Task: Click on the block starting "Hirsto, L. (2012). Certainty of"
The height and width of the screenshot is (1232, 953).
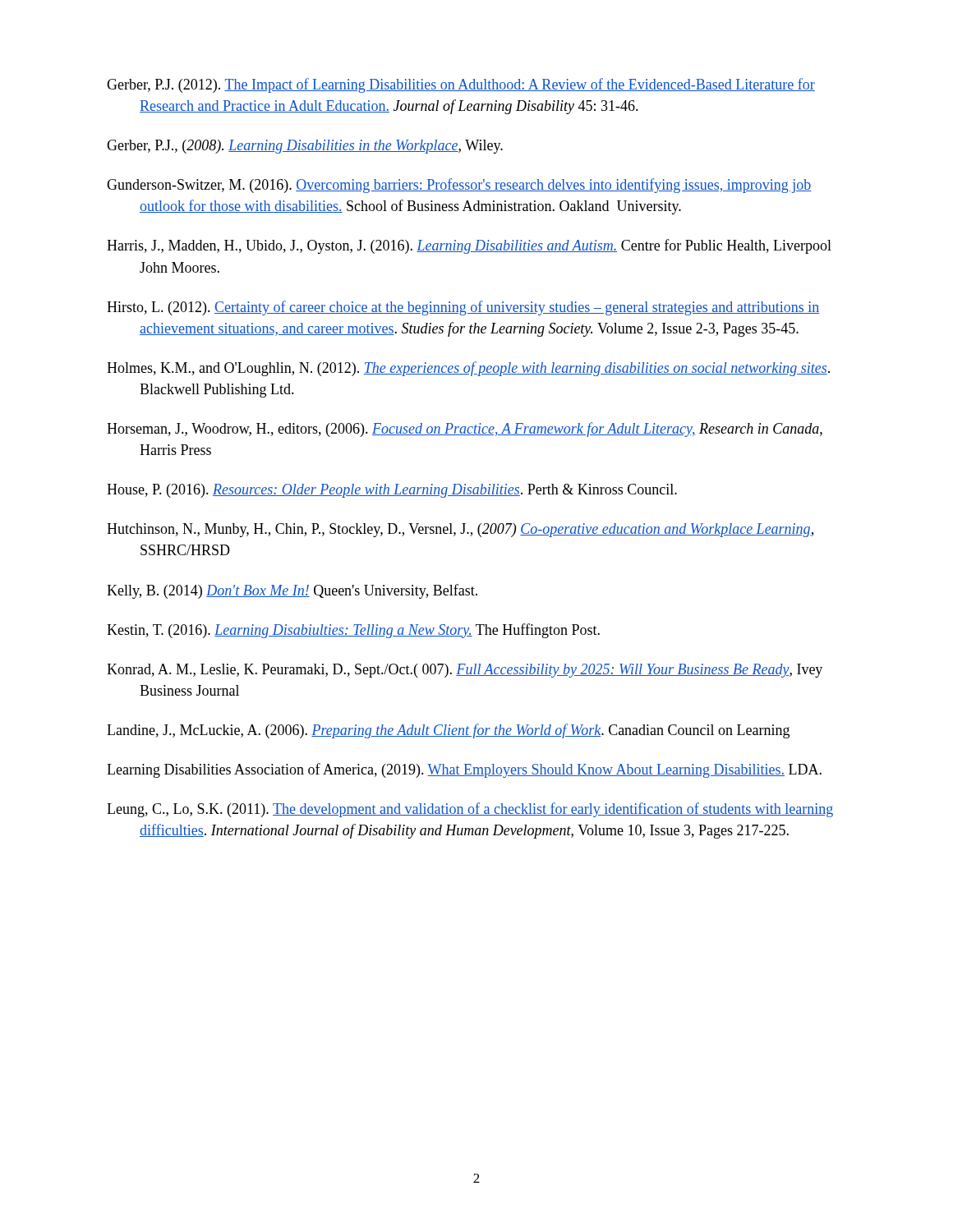Action: tap(463, 318)
